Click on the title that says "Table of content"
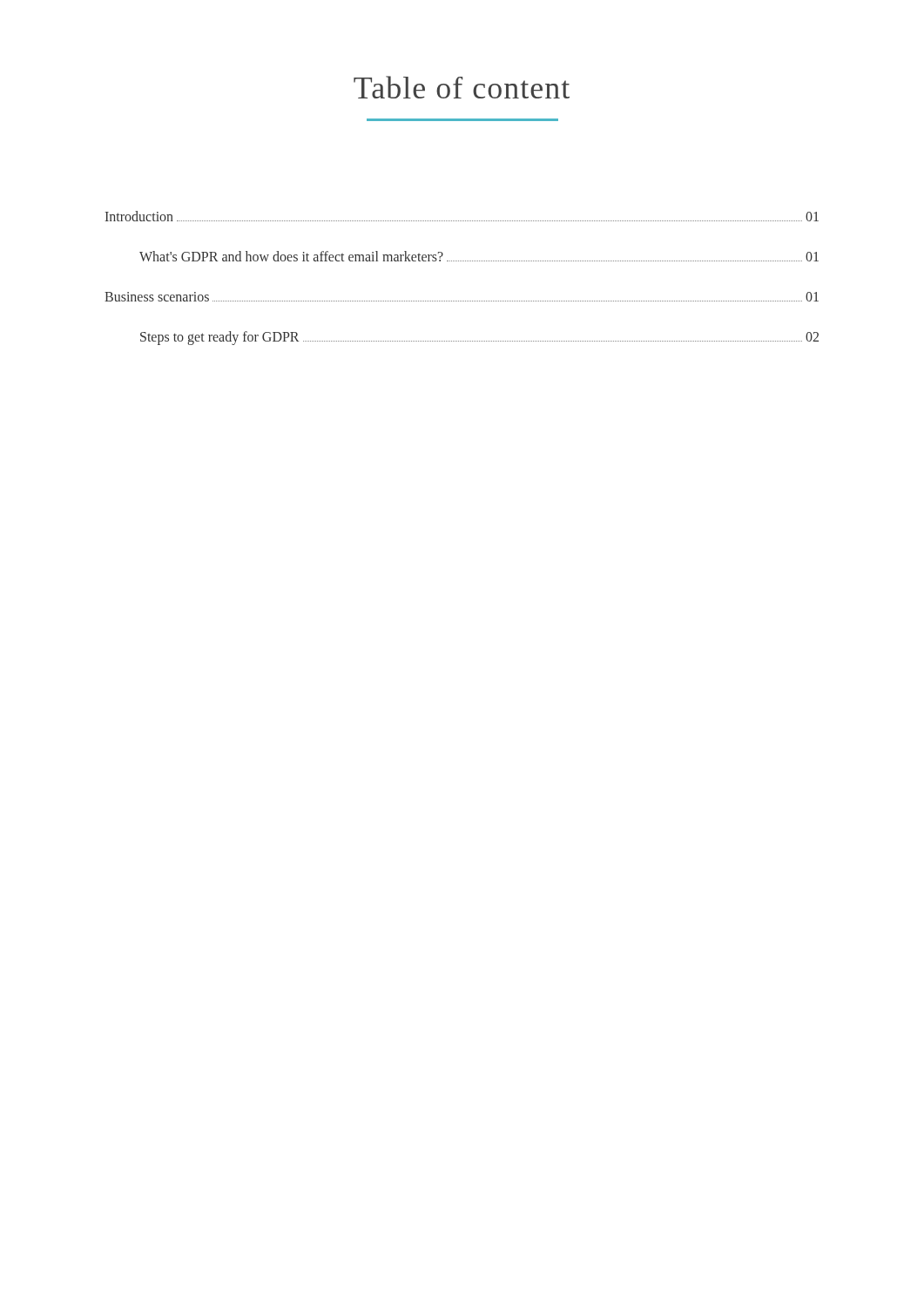Viewport: 924px width, 1307px height. [462, 95]
